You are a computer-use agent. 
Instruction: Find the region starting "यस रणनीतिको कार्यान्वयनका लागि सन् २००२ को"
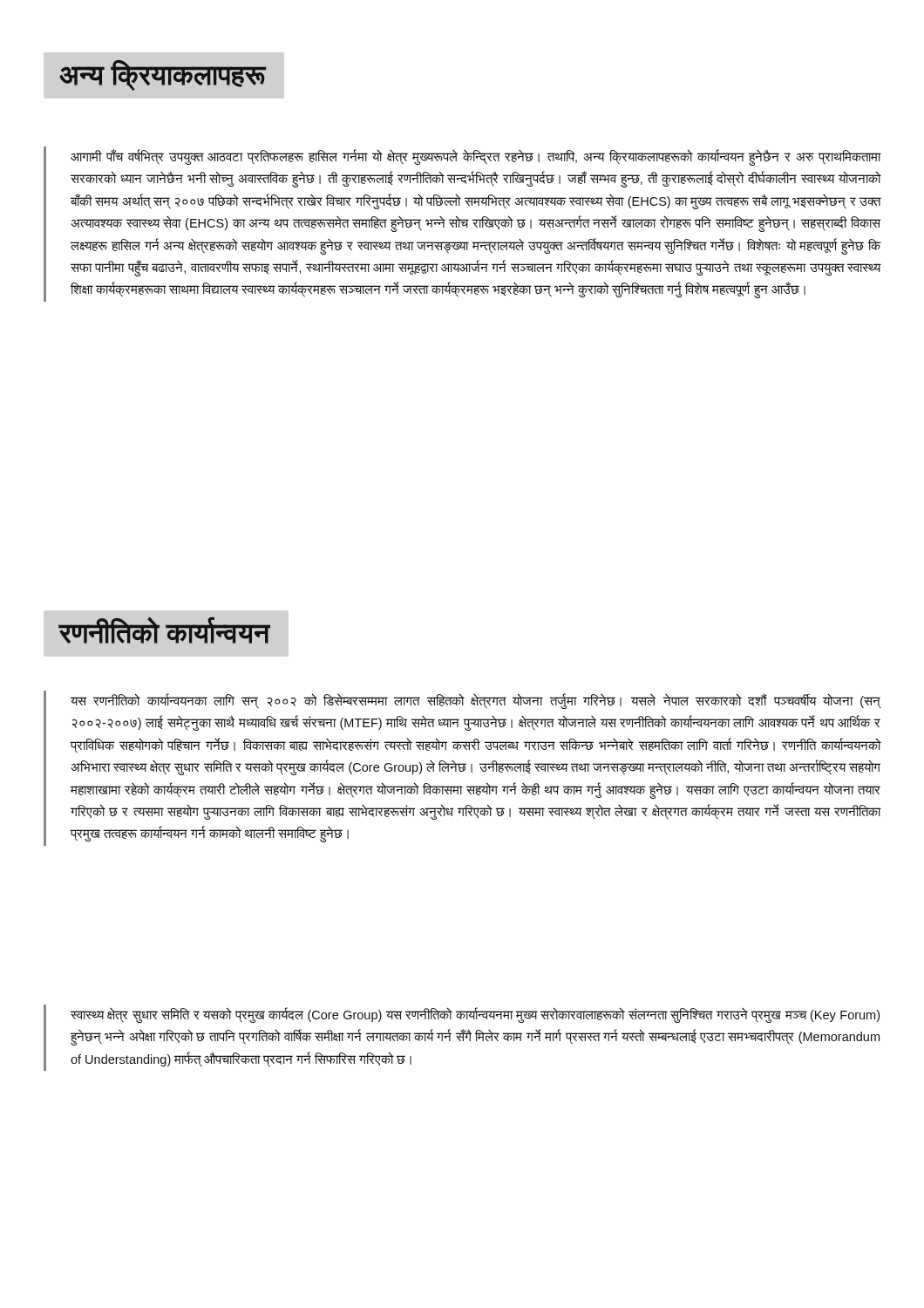(475, 767)
